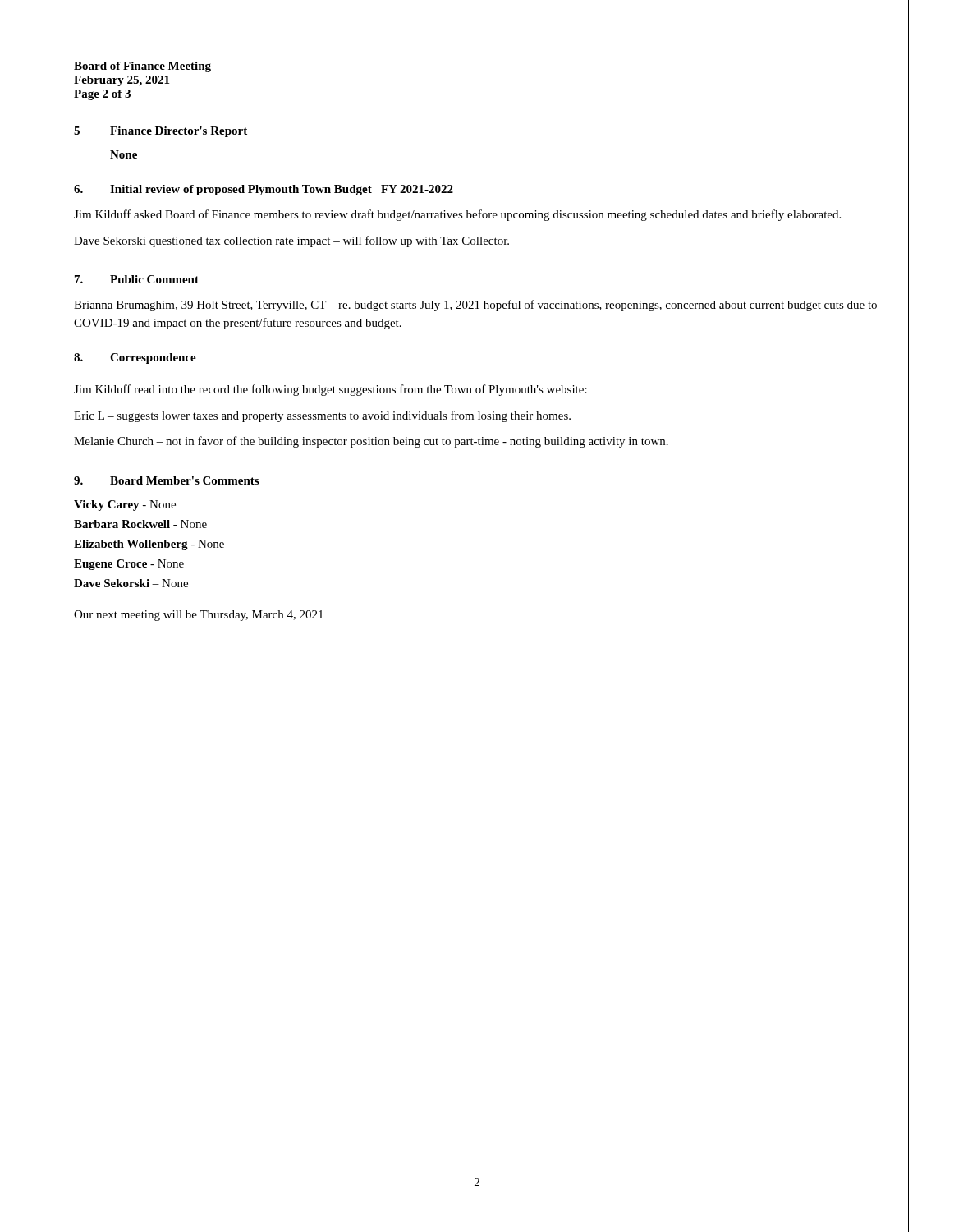The image size is (954, 1232).
Task: Locate the text starting "Vicky Carey - None"
Action: 149,544
